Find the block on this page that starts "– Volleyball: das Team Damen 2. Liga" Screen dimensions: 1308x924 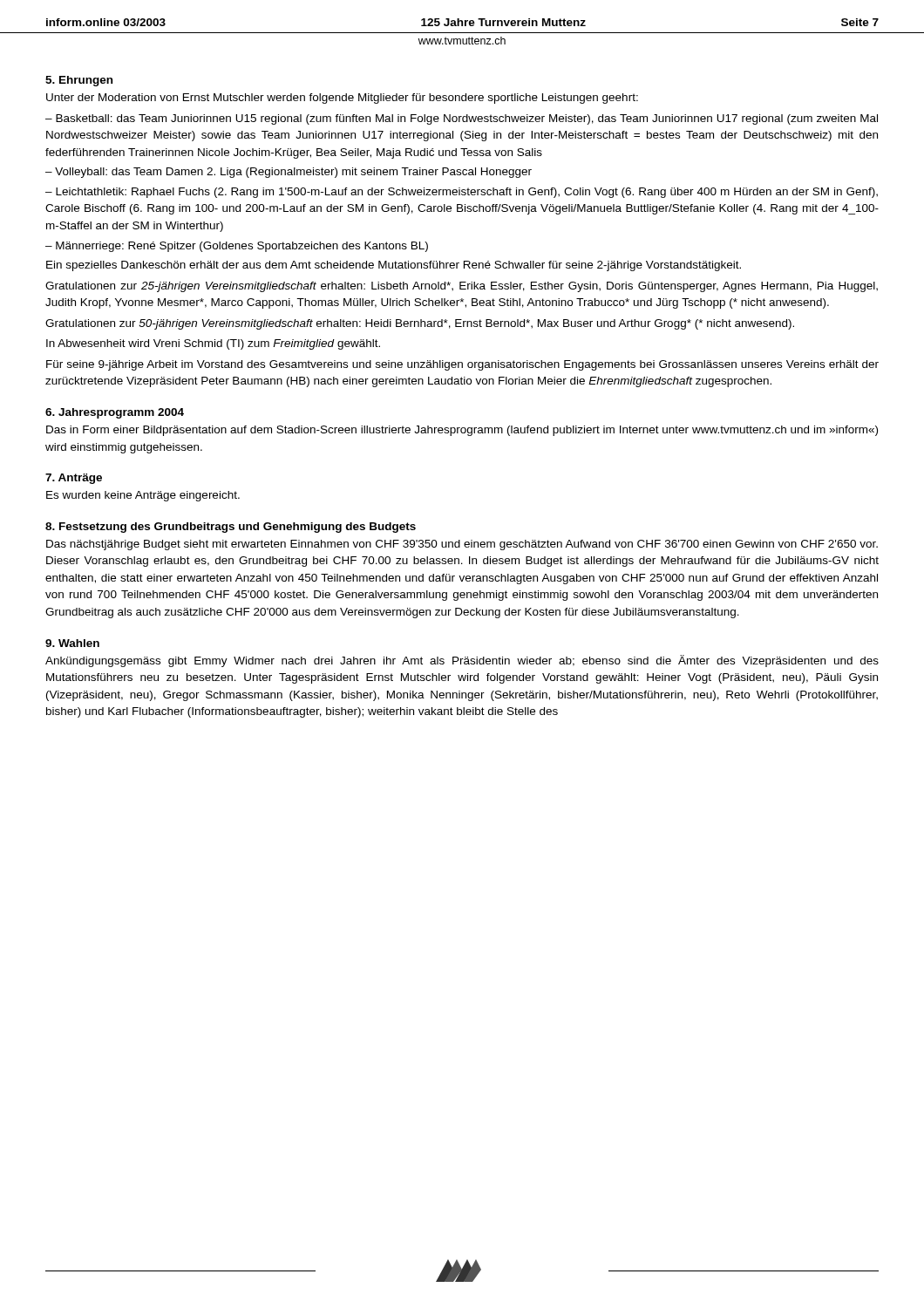tap(289, 172)
